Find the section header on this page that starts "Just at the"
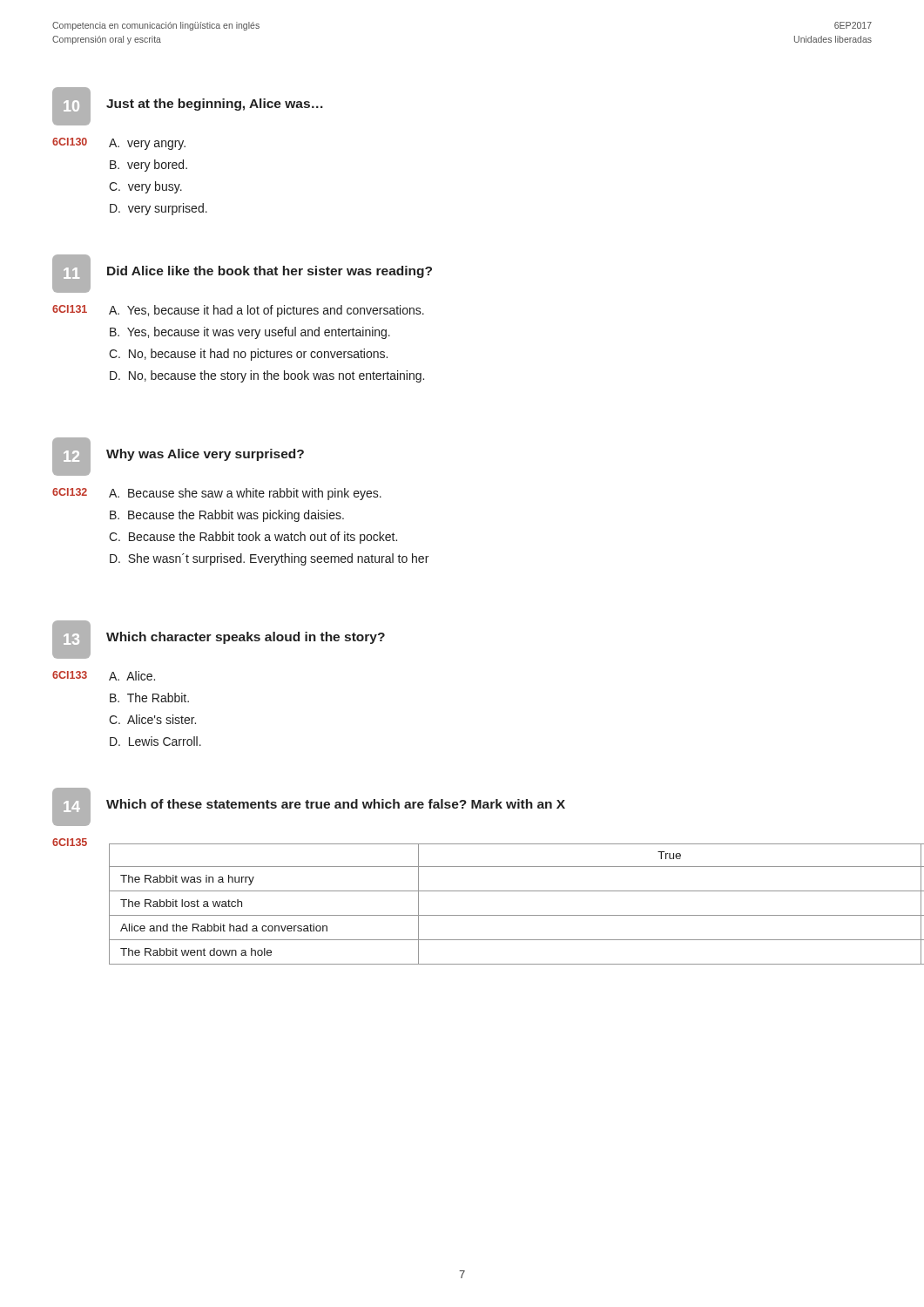924x1307 pixels. click(215, 103)
